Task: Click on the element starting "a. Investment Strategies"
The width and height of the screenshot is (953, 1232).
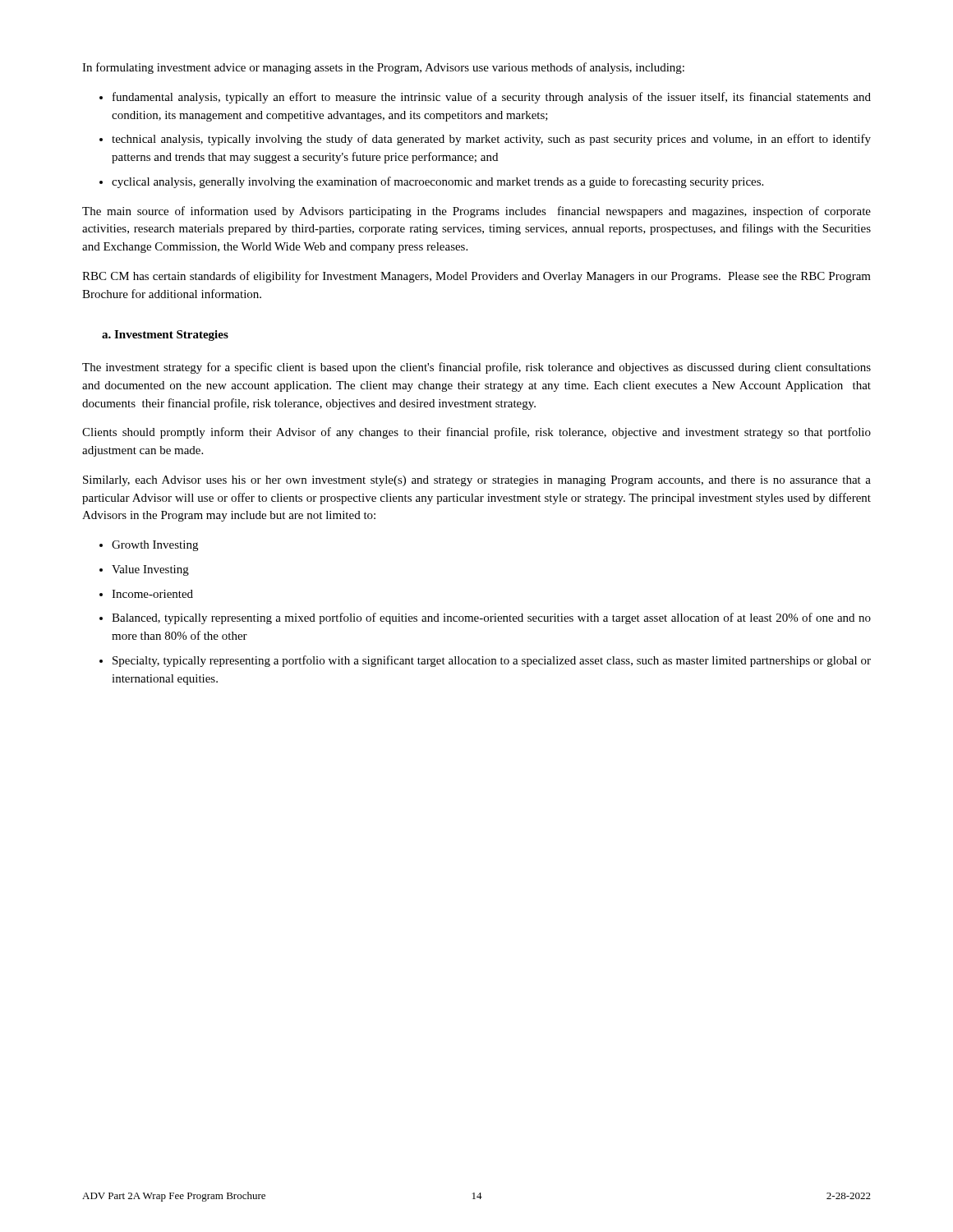Action: 165,336
